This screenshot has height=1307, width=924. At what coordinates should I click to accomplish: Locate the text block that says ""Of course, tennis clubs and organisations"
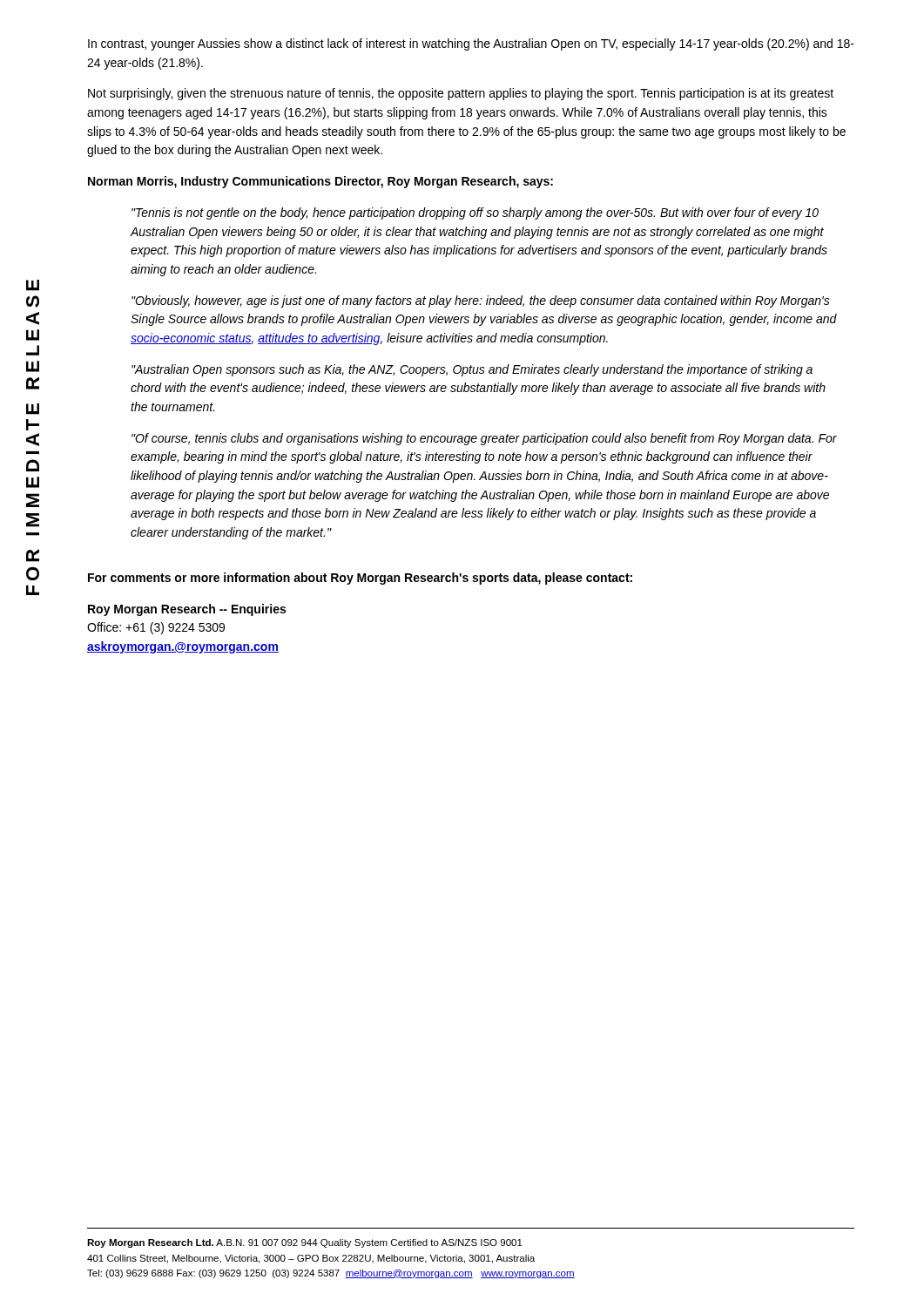coord(484,485)
